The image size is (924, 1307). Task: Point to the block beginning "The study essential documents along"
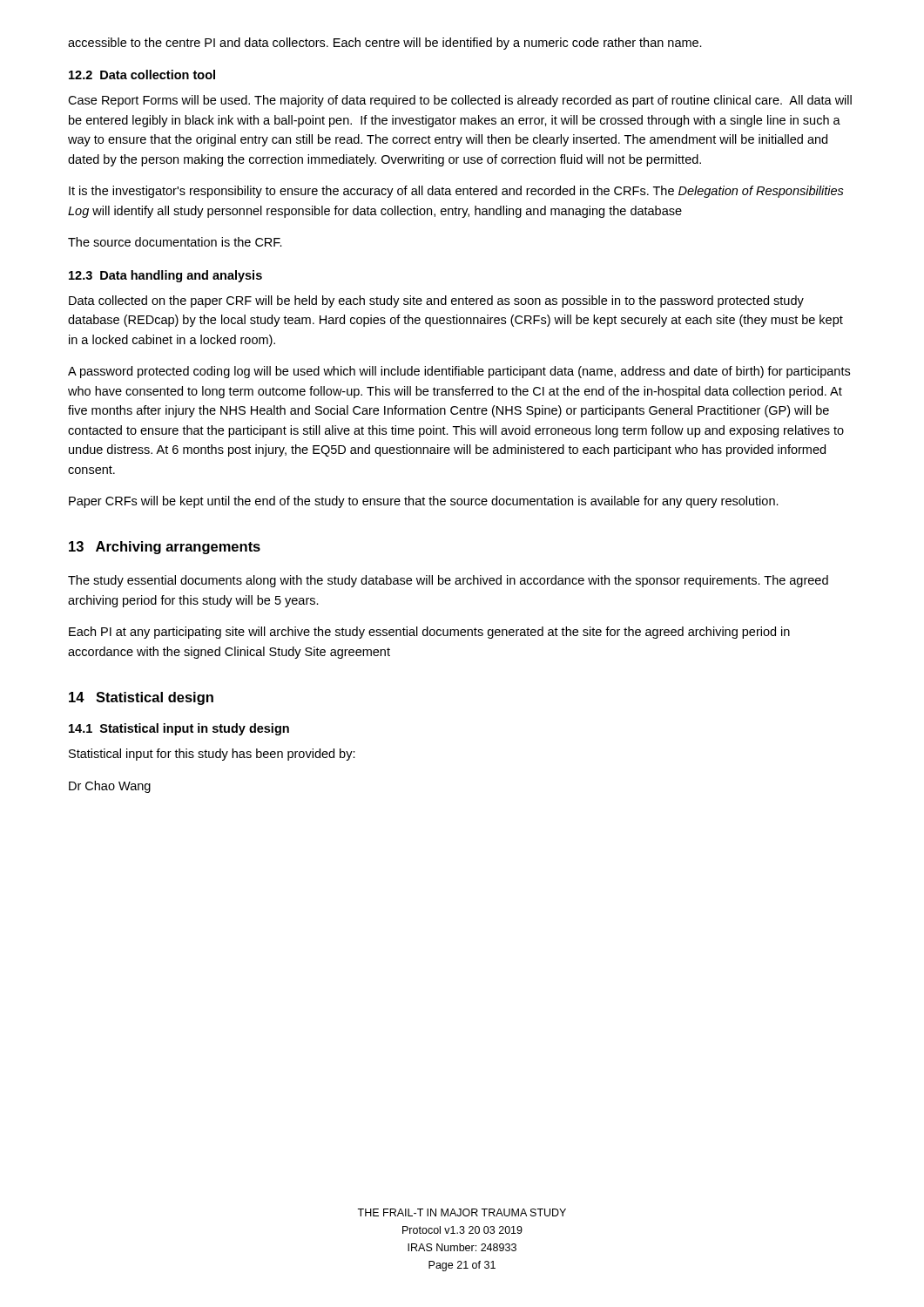(448, 591)
